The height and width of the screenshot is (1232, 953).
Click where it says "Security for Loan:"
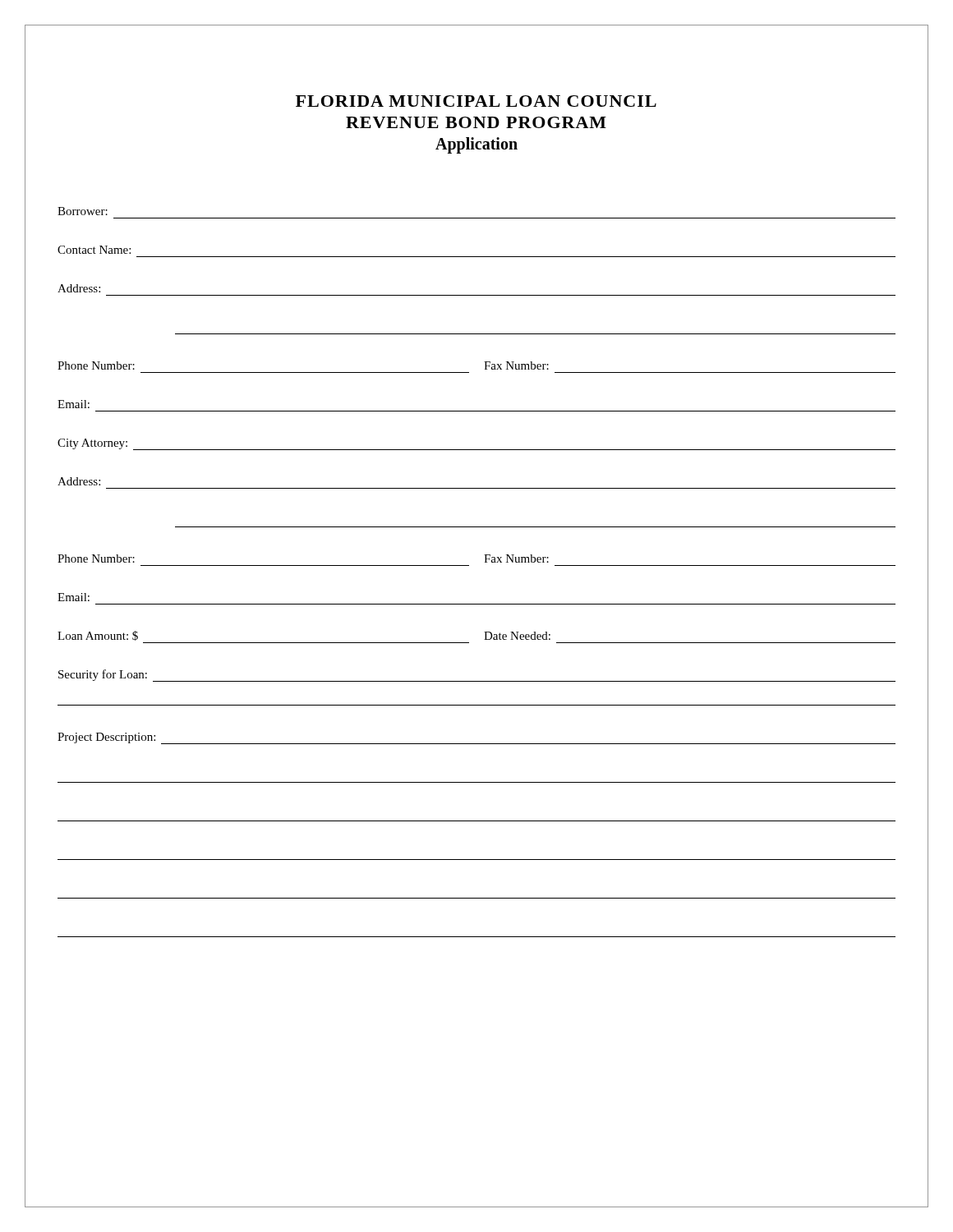[476, 674]
